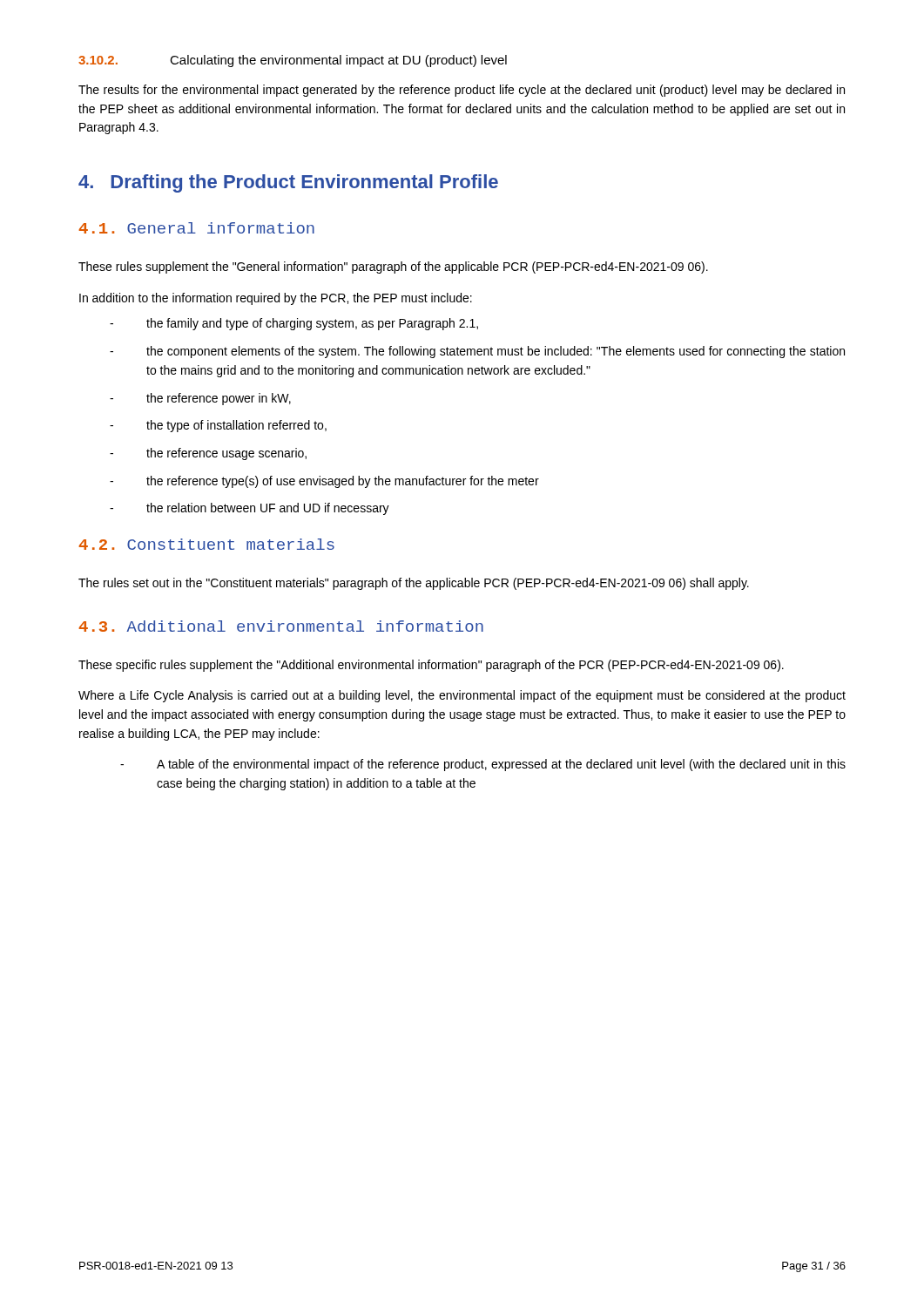Screen dimensions: 1307x924
Task: Click where it says "4.2.Constituent materials"
Action: (x=207, y=545)
